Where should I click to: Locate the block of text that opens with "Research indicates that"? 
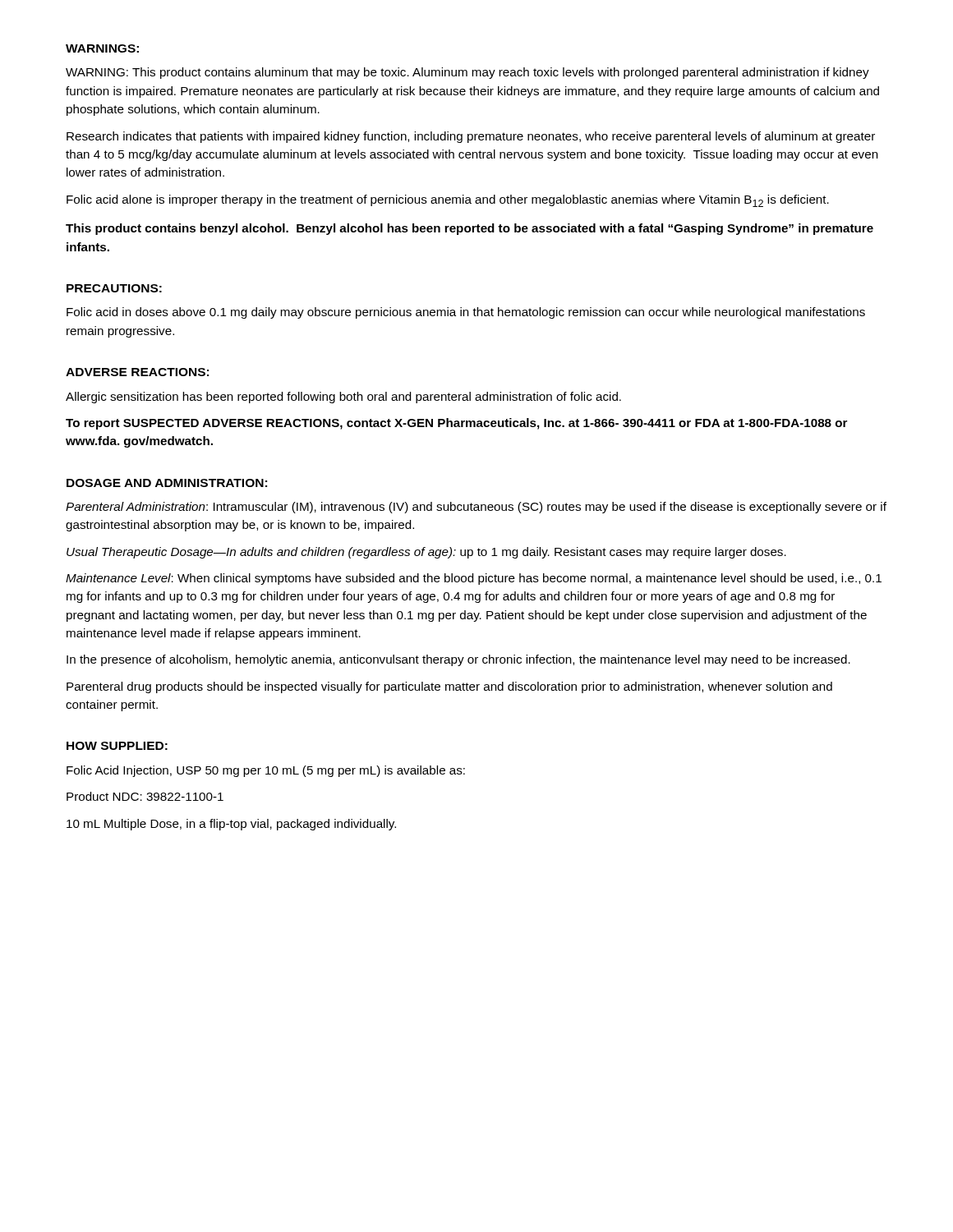(472, 154)
